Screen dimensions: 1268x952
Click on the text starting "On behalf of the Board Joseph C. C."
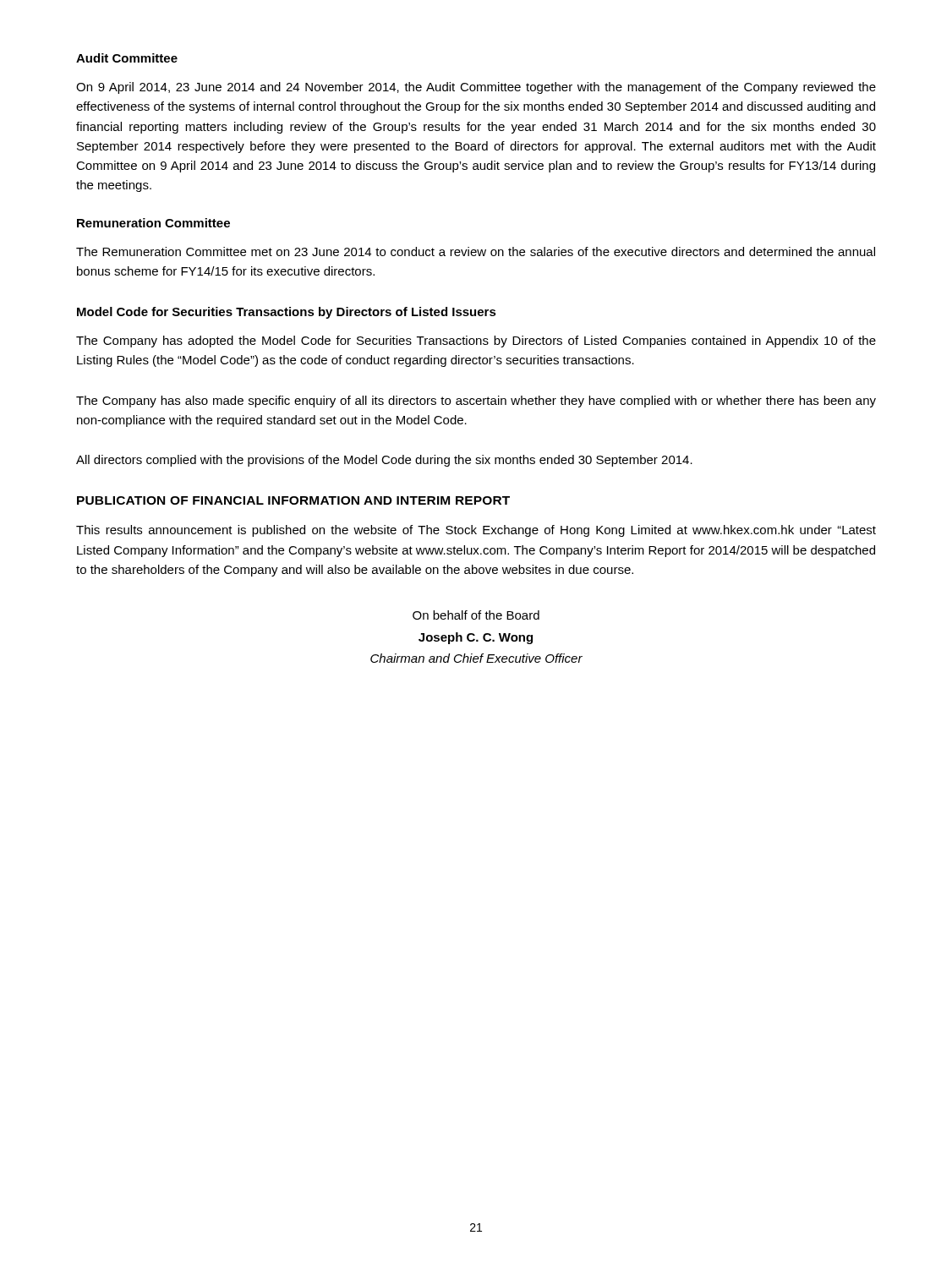point(476,637)
